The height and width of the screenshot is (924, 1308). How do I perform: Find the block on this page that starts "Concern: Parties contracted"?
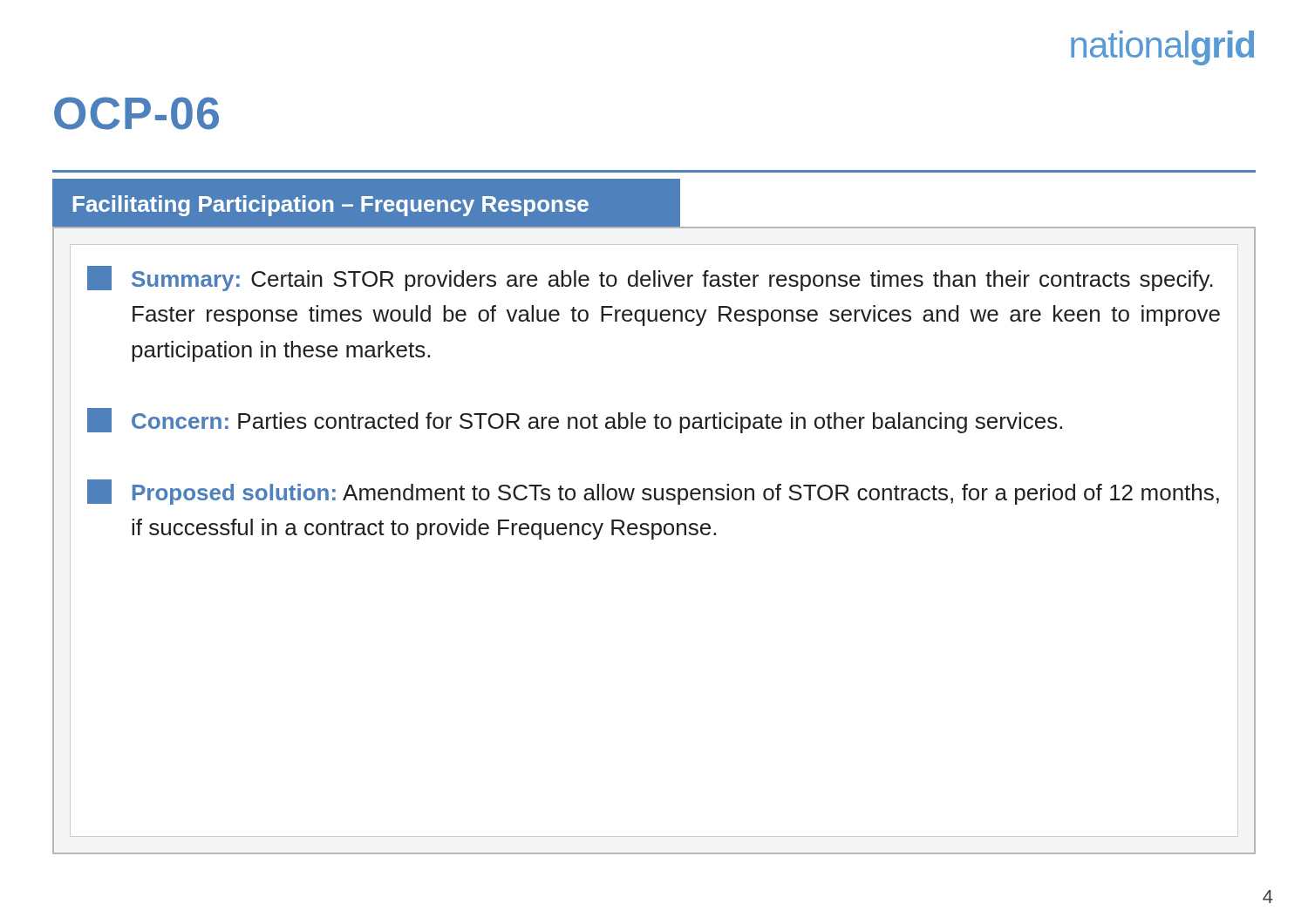654,421
